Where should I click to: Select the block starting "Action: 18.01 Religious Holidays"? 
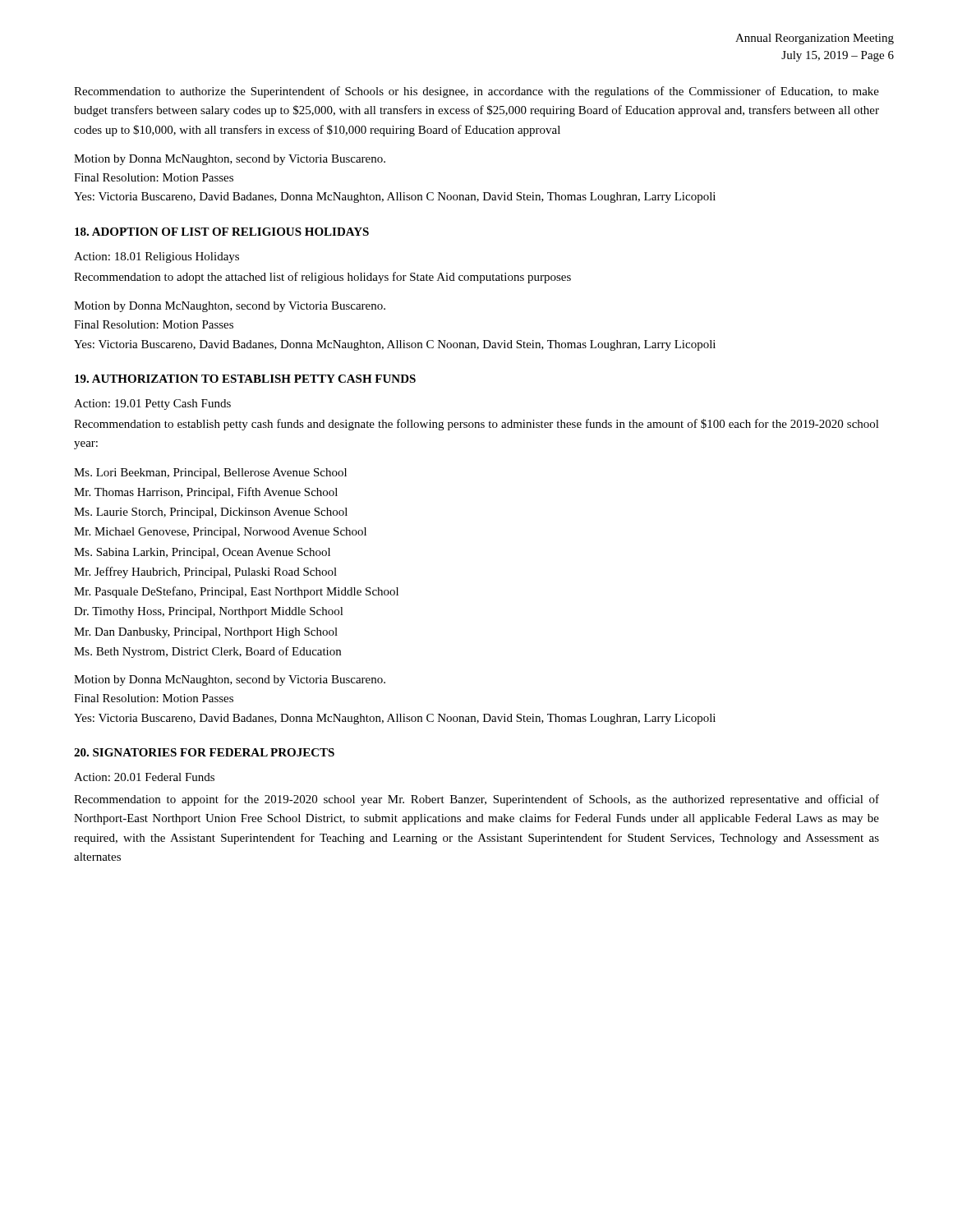tap(157, 256)
